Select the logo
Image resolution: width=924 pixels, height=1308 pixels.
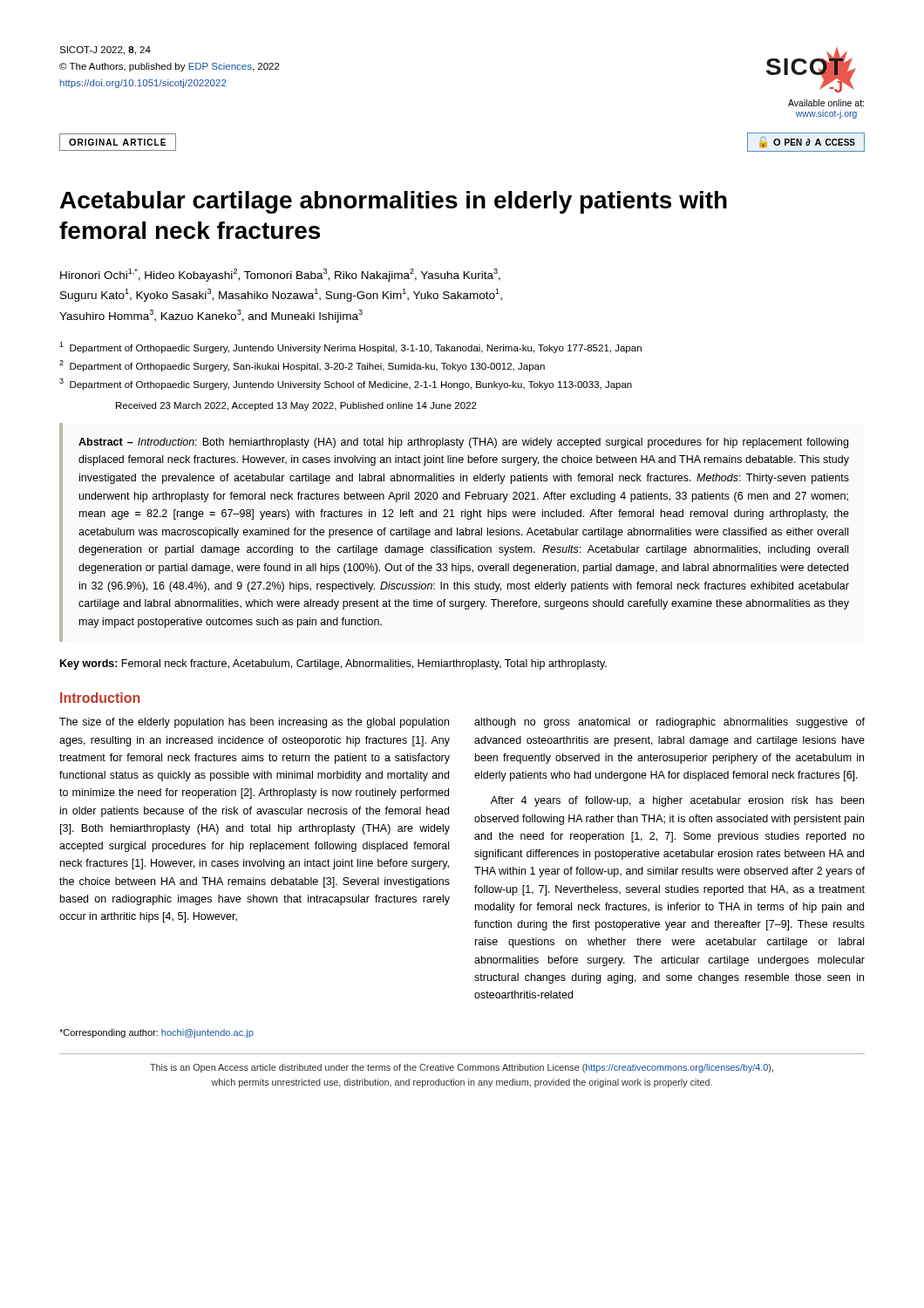[x=812, y=80]
